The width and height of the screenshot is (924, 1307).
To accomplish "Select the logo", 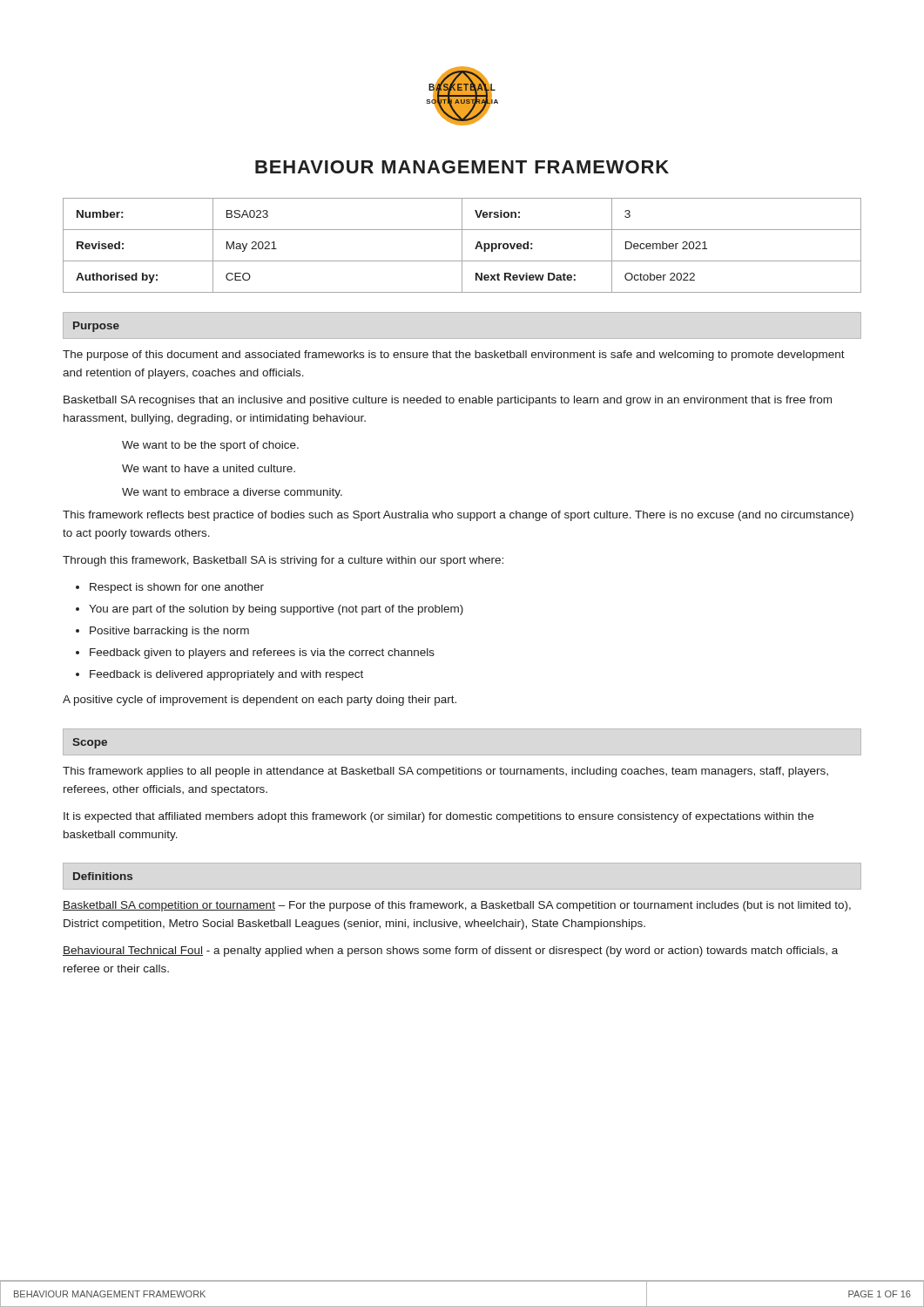I will (x=462, y=88).
